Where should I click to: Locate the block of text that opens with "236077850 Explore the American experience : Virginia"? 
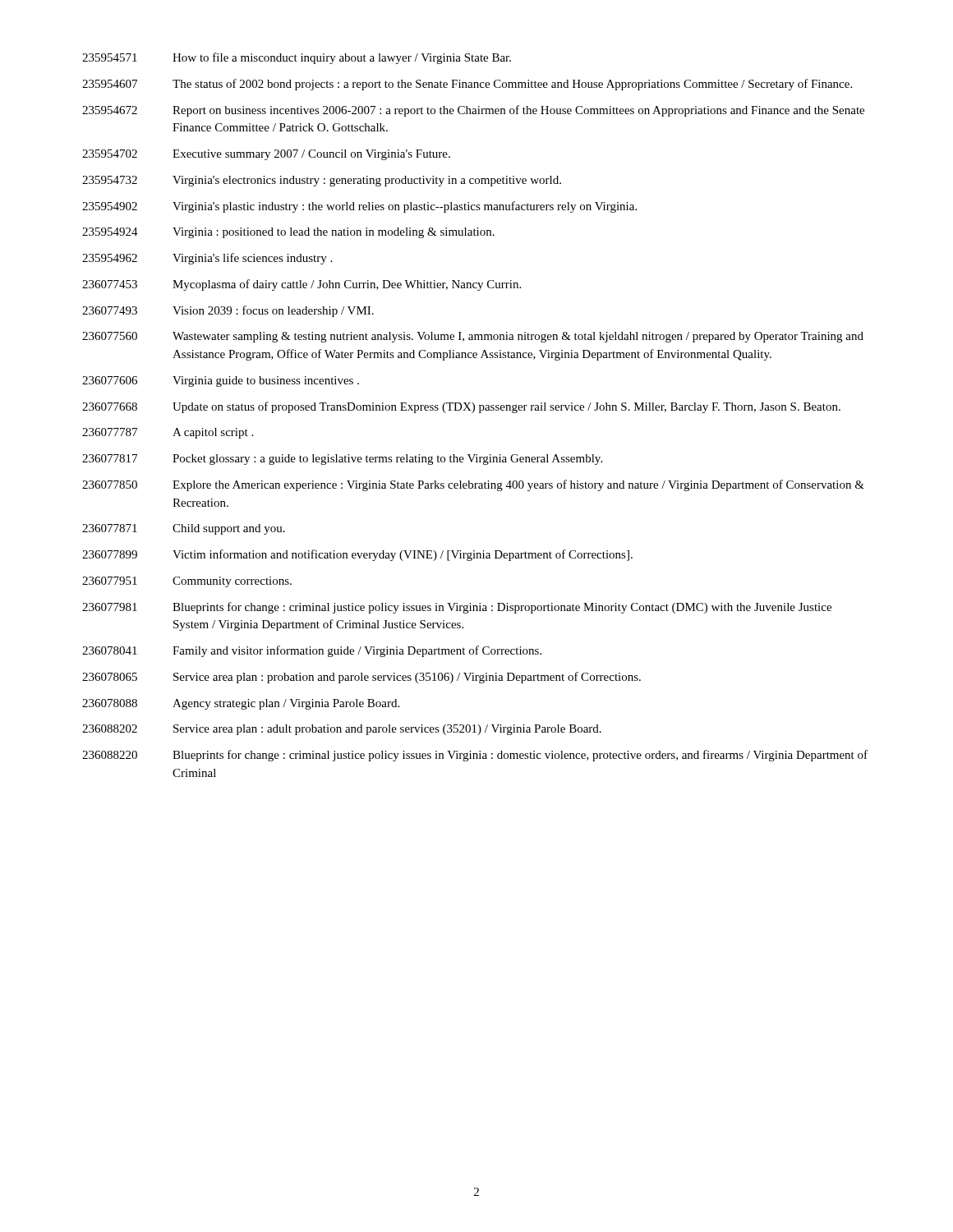click(x=476, y=494)
